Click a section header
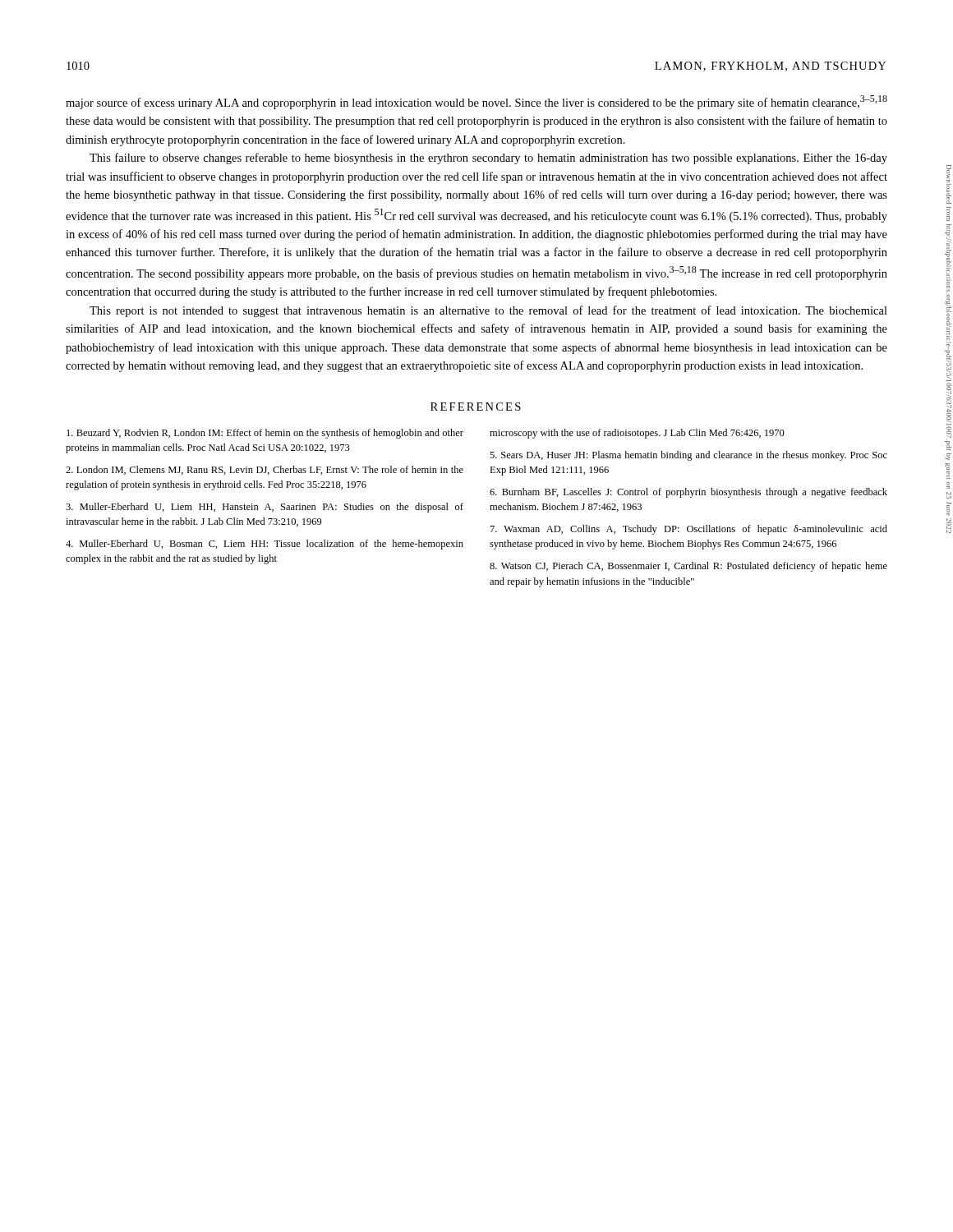Screen dimensions: 1232x953 [476, 406]
